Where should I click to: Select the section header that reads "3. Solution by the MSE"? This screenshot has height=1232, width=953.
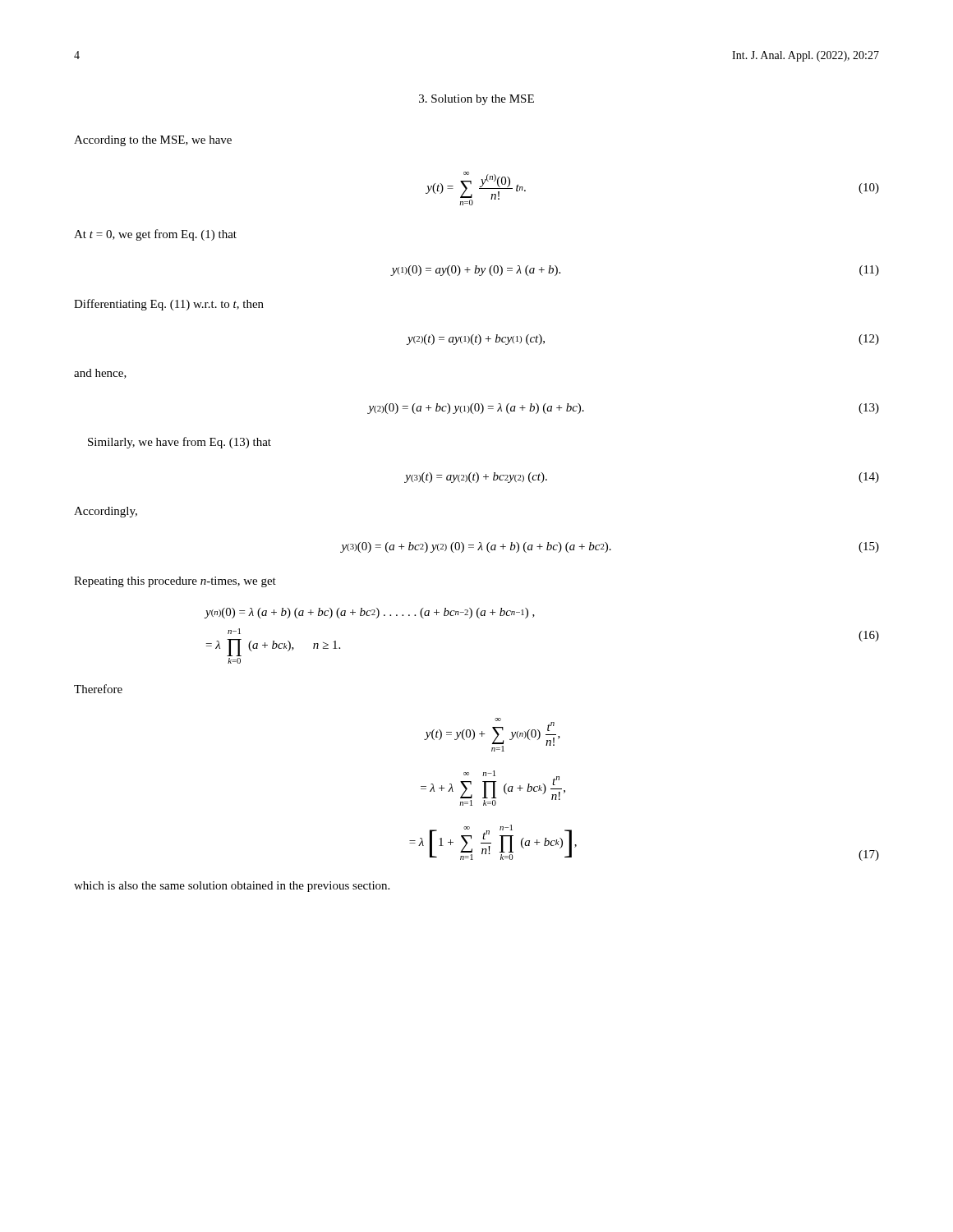tap(476, 99)
